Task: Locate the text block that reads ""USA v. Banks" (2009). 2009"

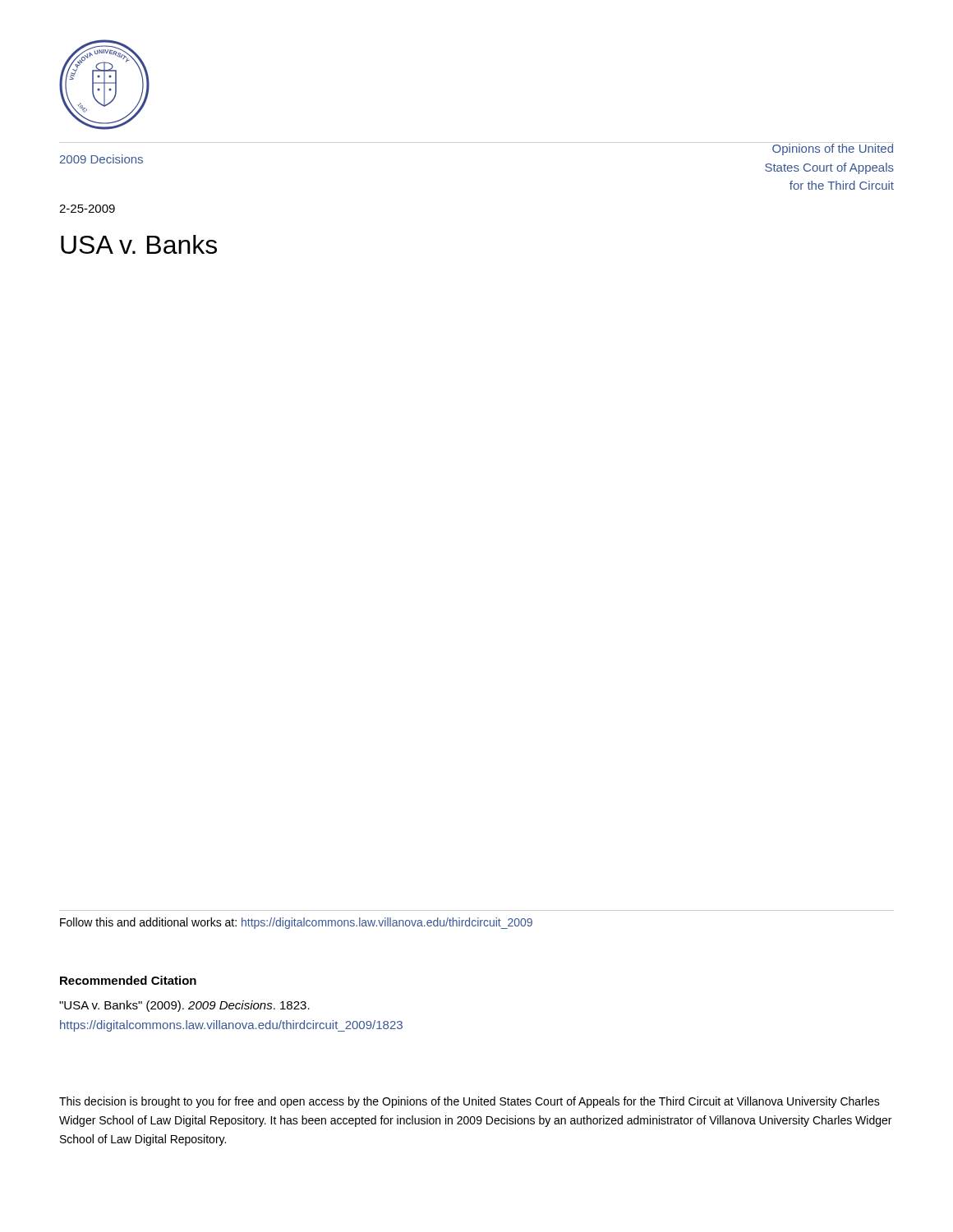Action: click(231, 1015)
